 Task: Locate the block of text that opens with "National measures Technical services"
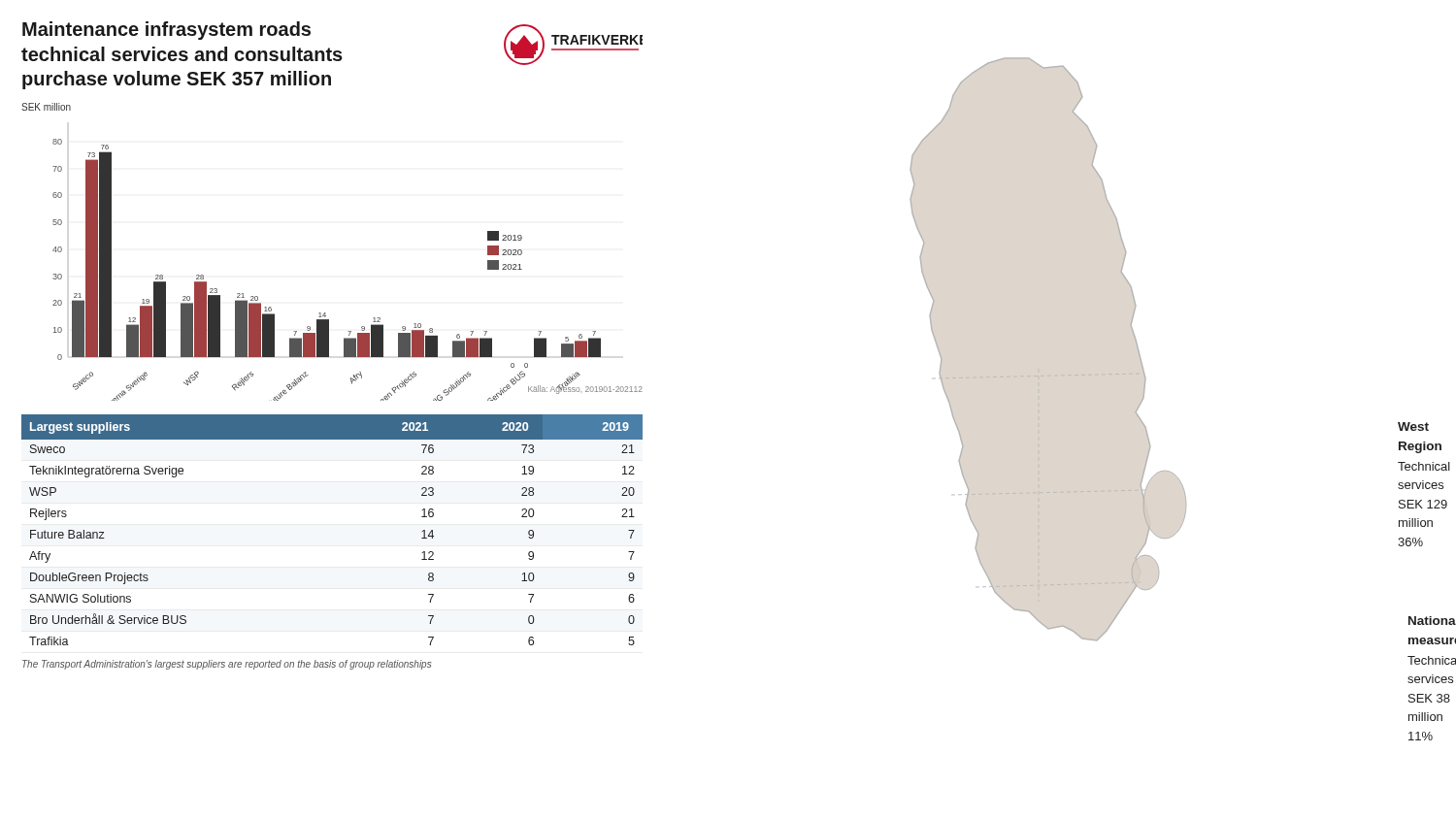[x=1432, y=678]
